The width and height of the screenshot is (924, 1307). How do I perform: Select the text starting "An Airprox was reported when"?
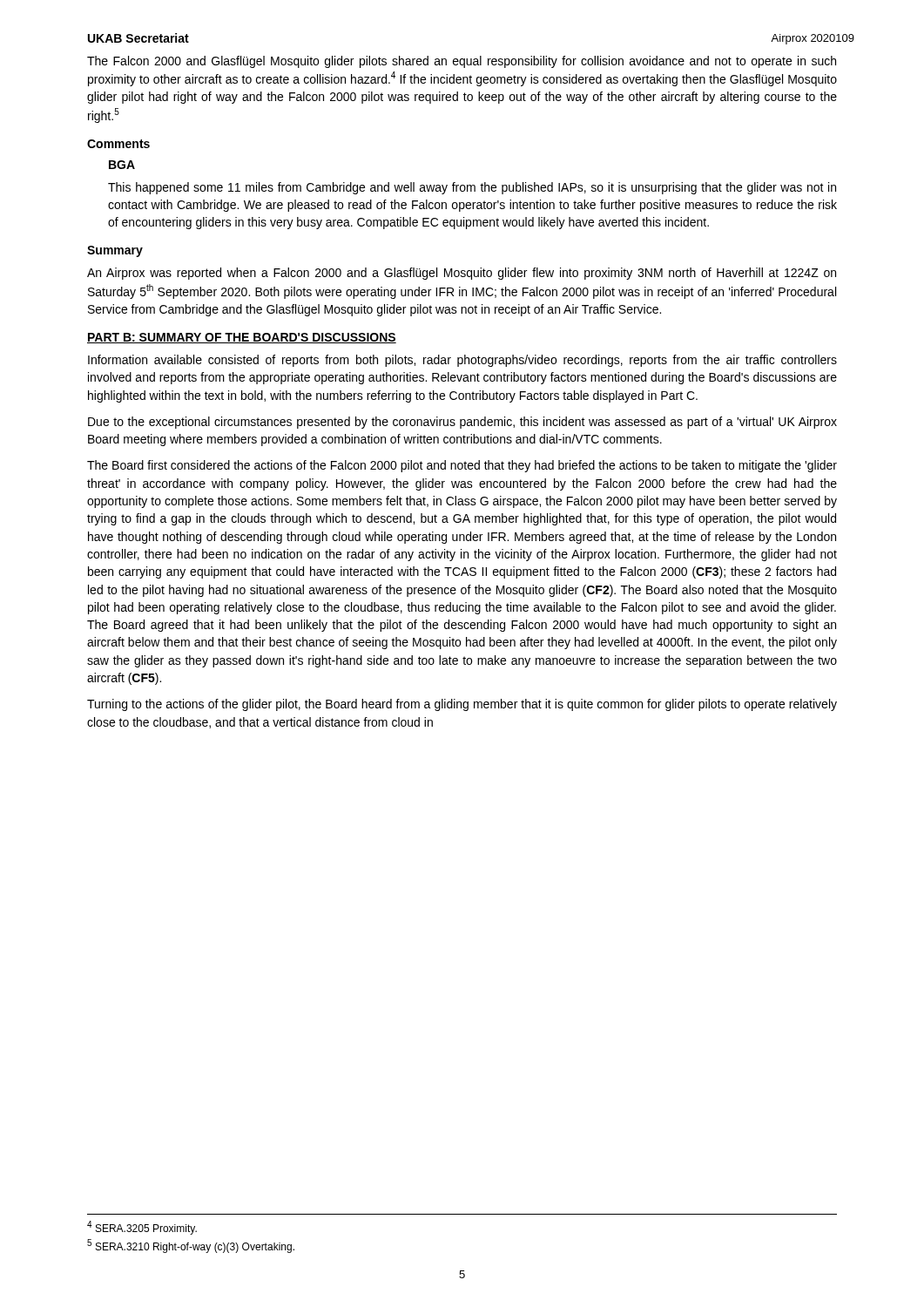462,291
